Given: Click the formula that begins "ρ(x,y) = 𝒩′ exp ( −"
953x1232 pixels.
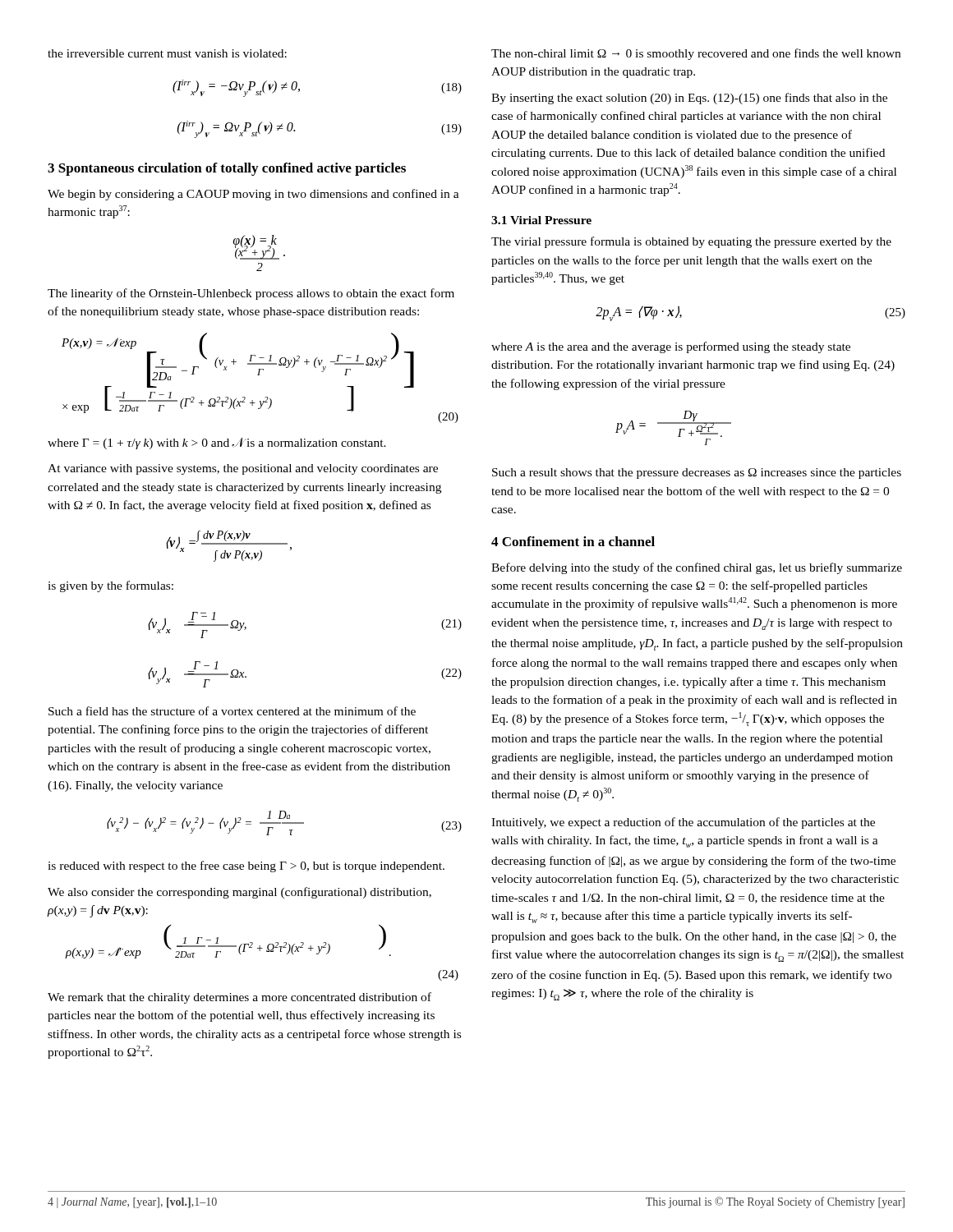Looking at the screenshot, I should [255, 955].
